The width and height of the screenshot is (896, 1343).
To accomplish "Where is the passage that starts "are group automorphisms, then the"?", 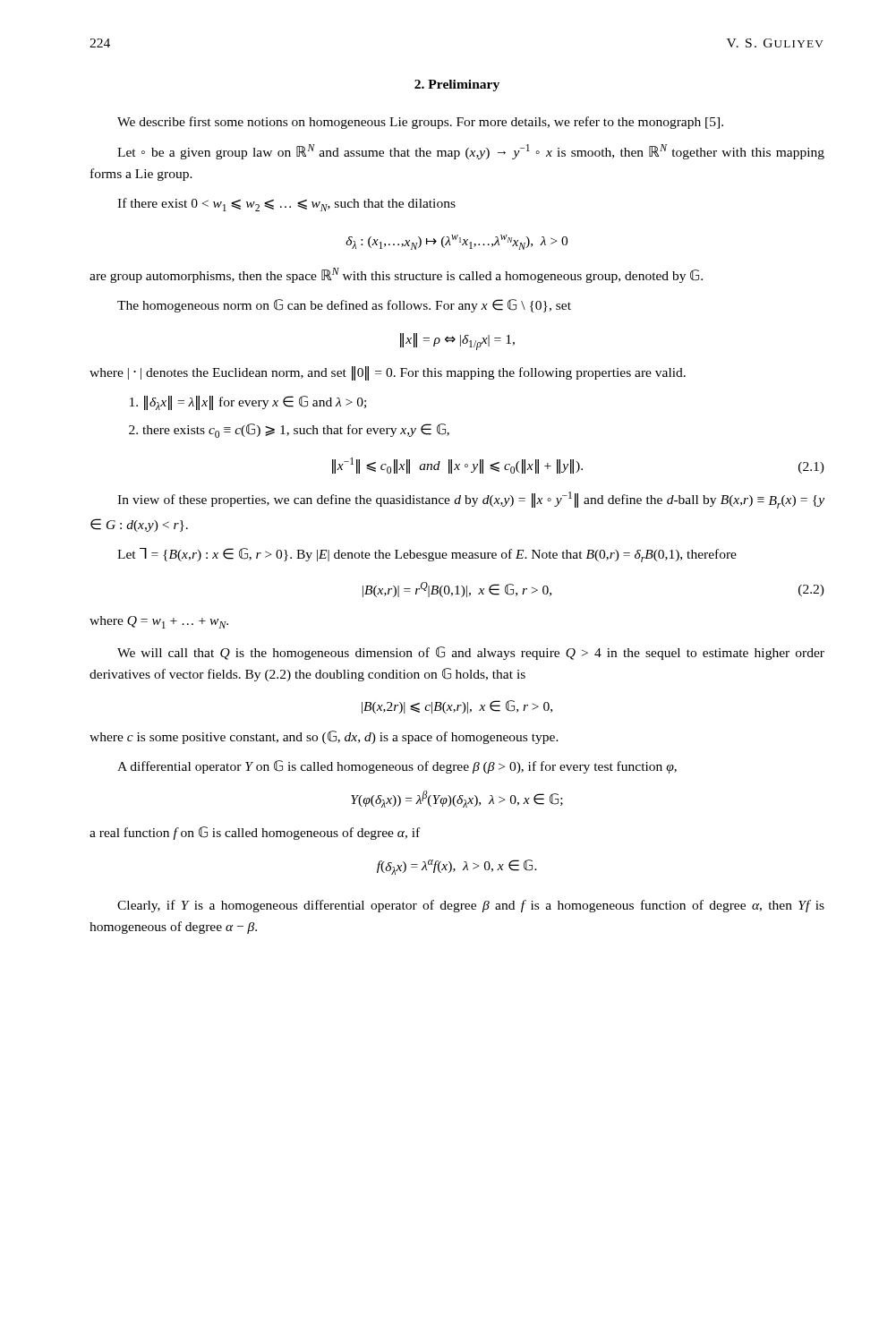I will point(397,274).
